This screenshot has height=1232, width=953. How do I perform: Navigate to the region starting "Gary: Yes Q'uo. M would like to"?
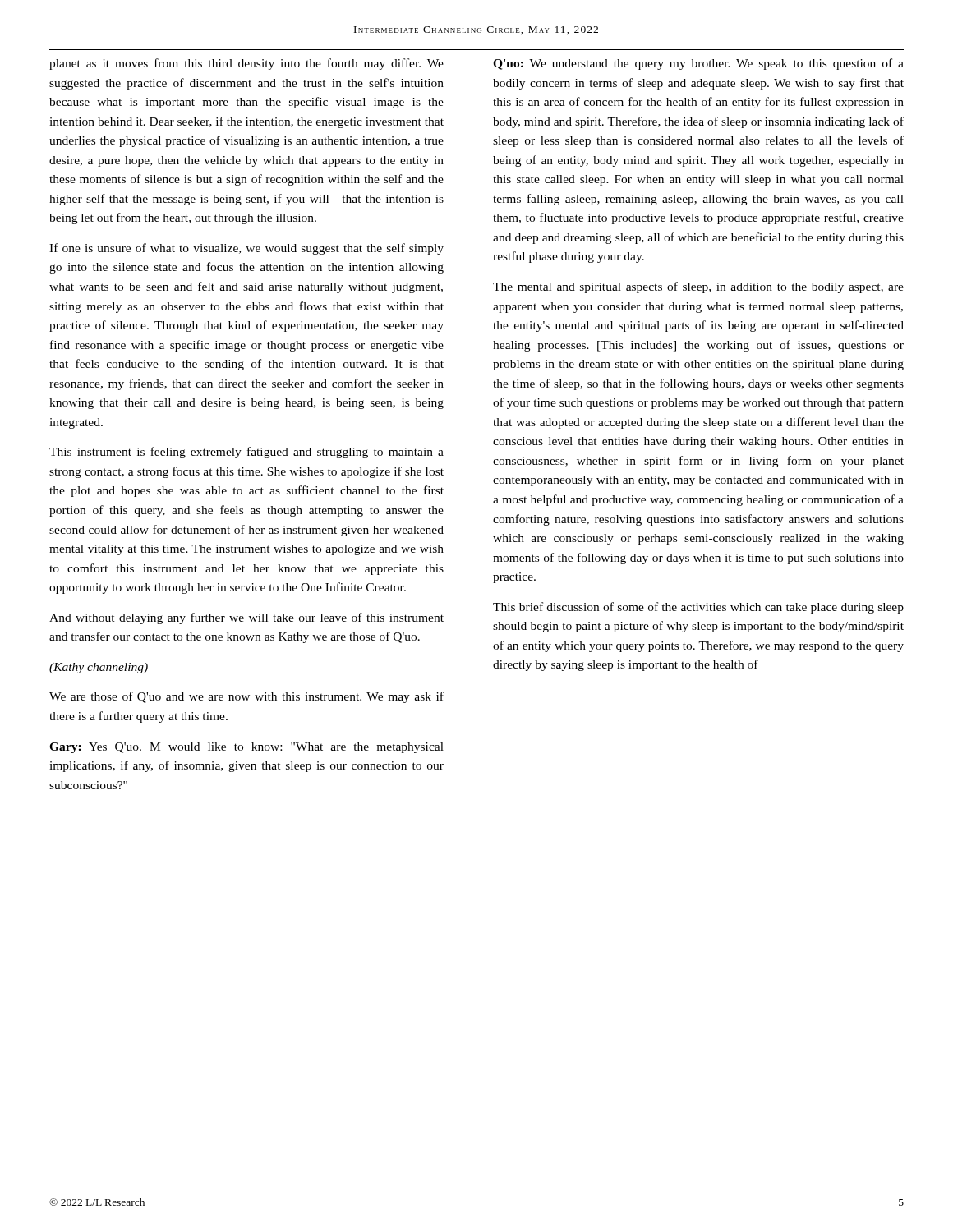pyautogui.click(x=246, y=765)
